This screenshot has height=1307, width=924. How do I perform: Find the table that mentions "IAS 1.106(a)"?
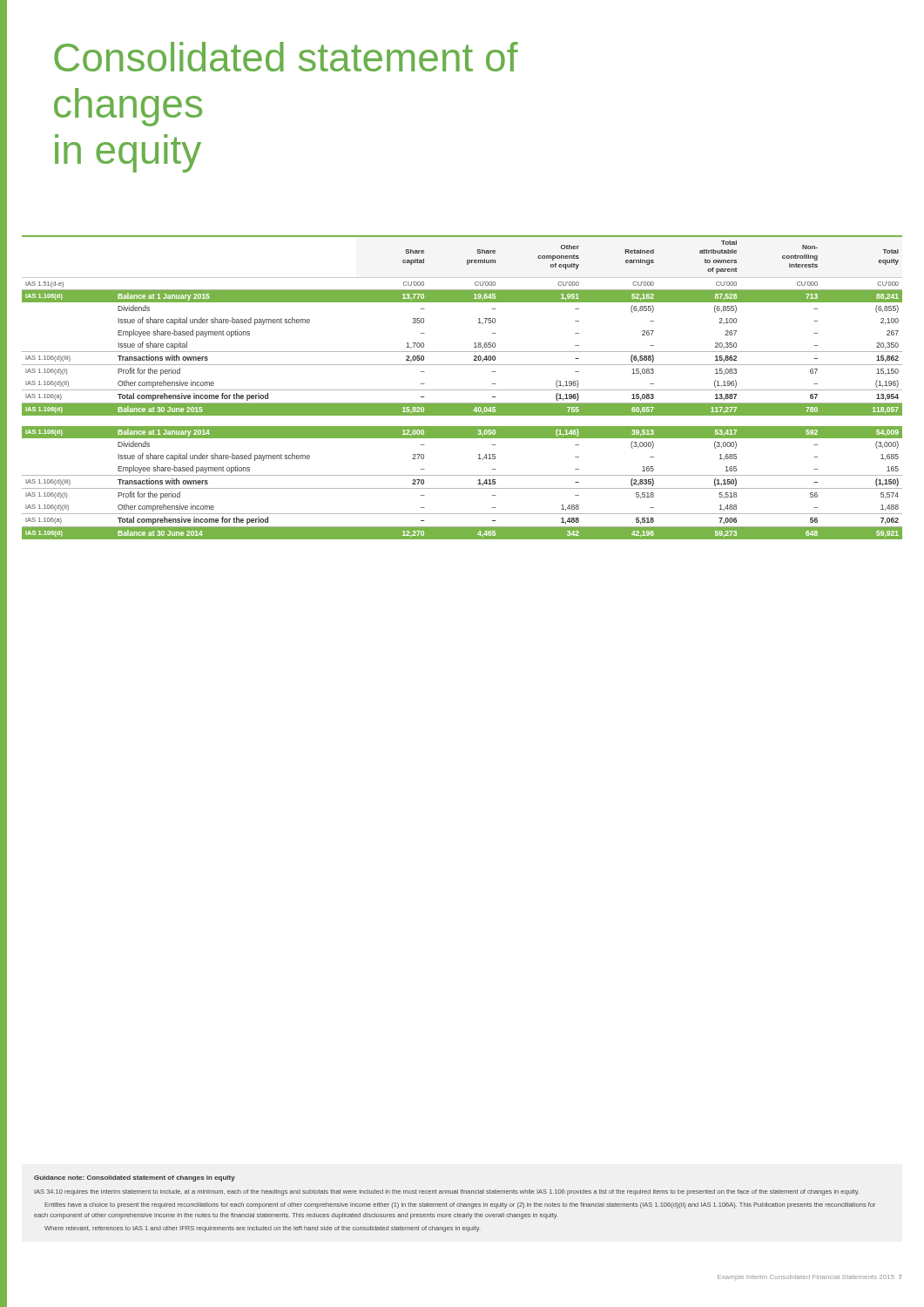pos(462,387)
